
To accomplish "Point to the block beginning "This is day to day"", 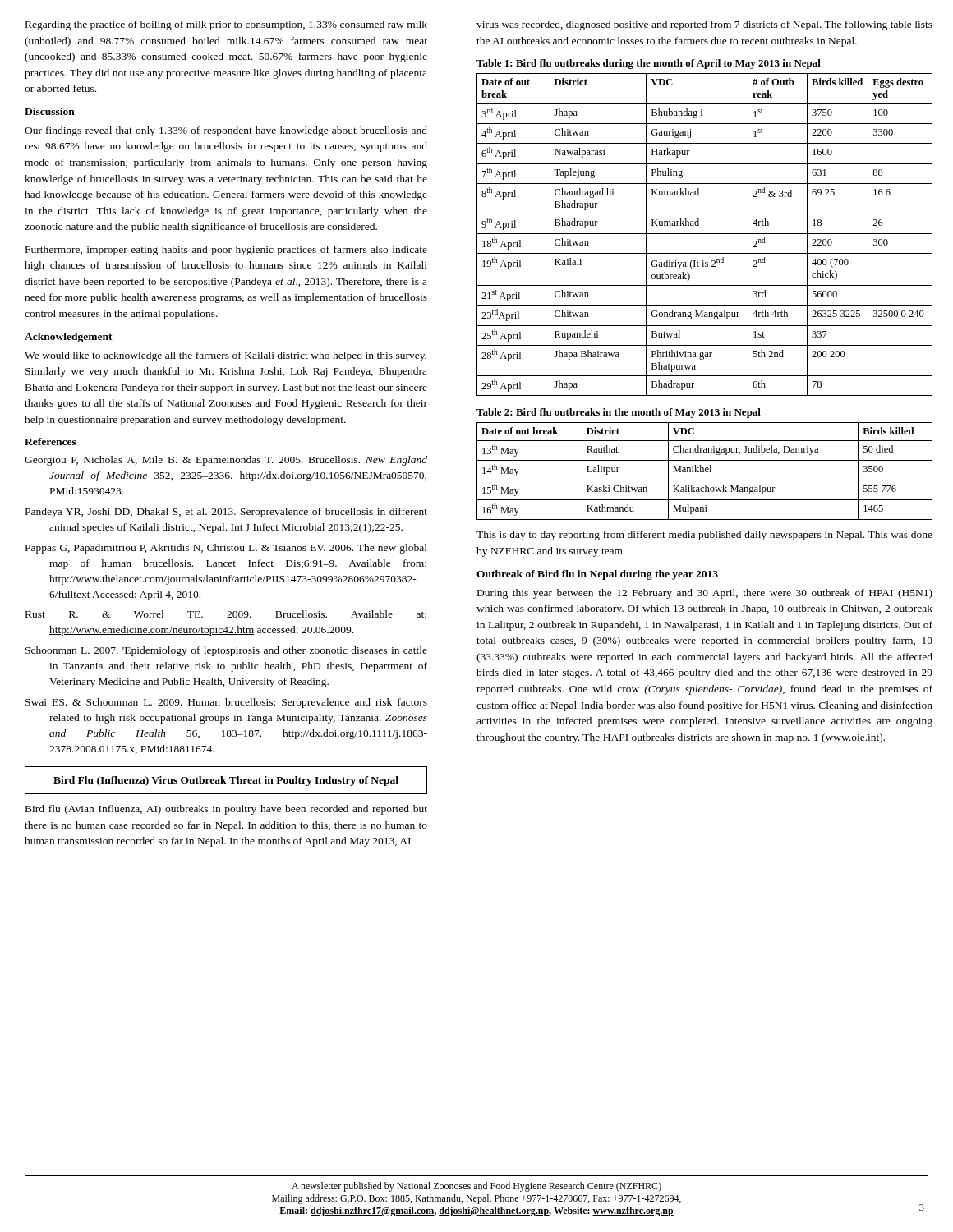I will coord(704,543).
